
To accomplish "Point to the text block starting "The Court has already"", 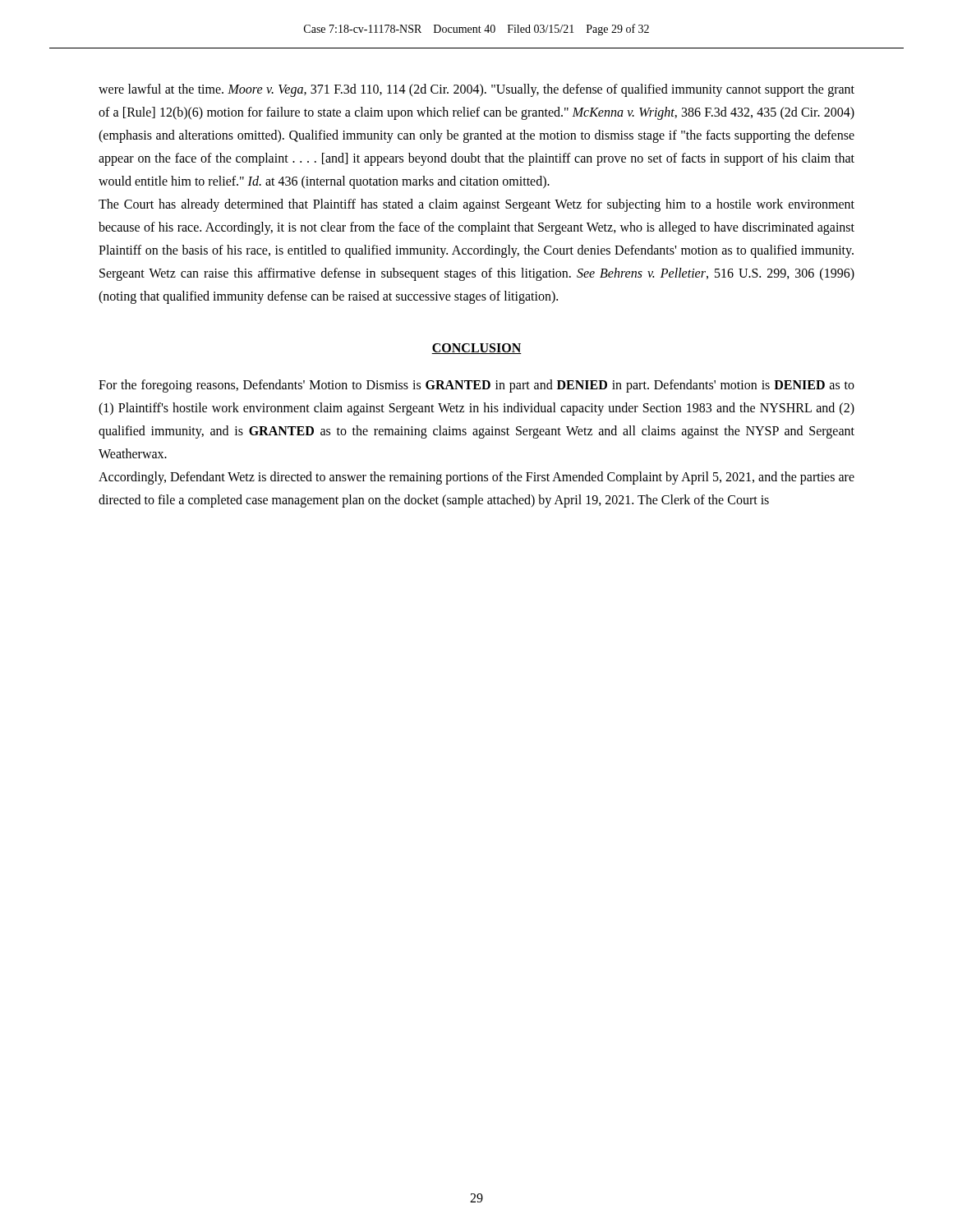I will pos(476,250).
